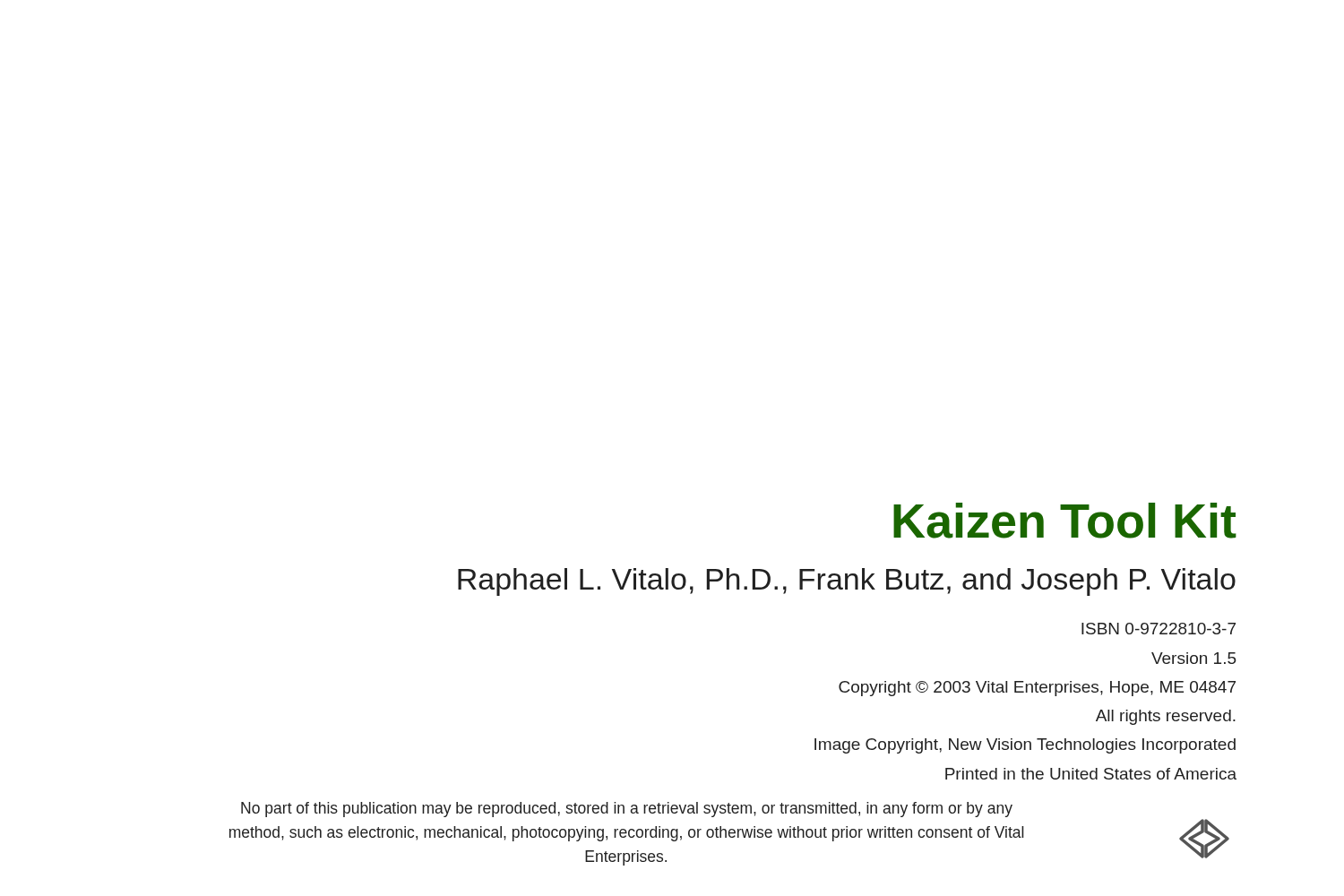
Task: Click on the passage starting "No part of"
Action: (x=626, y=832)
